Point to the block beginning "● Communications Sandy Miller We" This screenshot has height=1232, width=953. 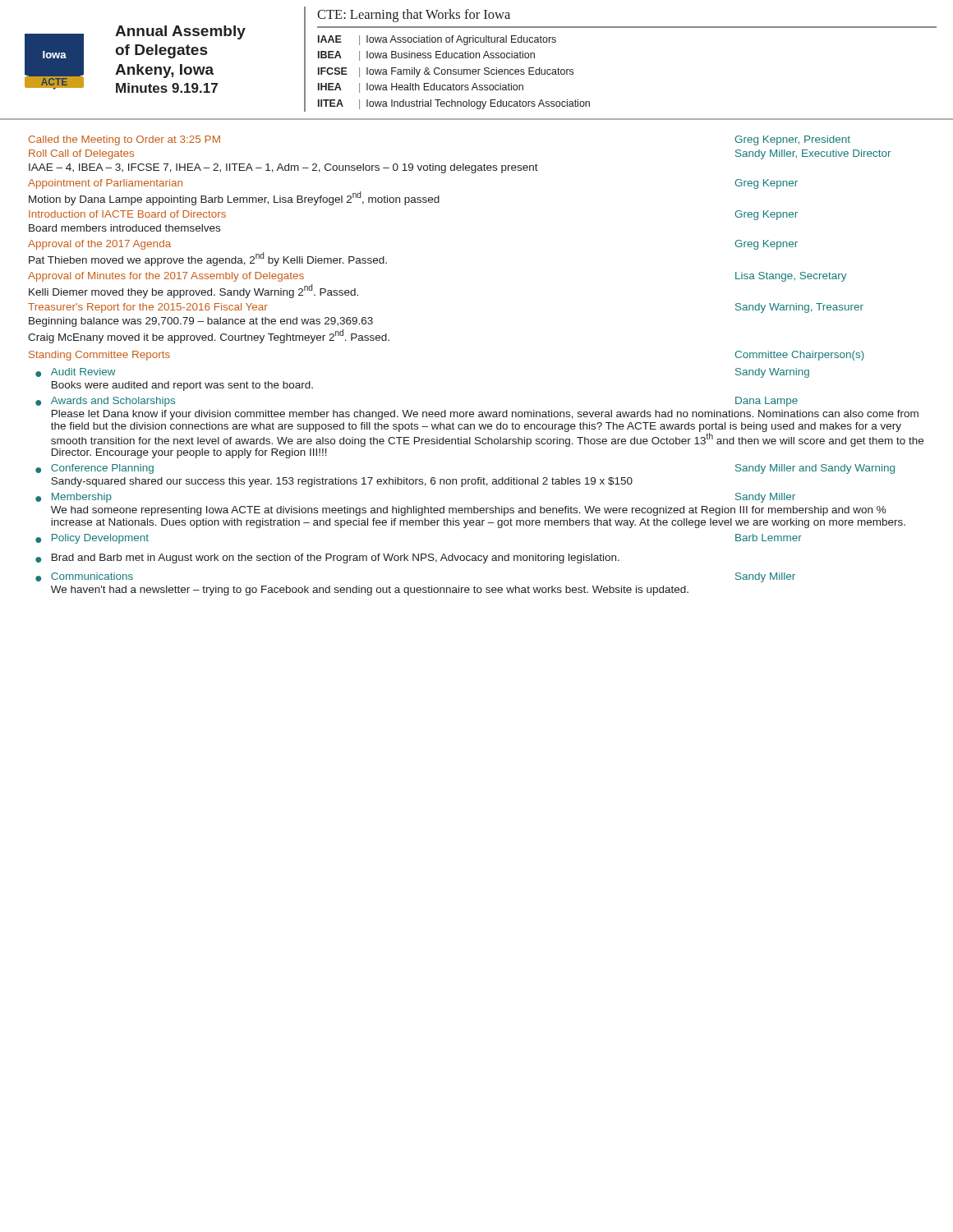tap(480, 583)
